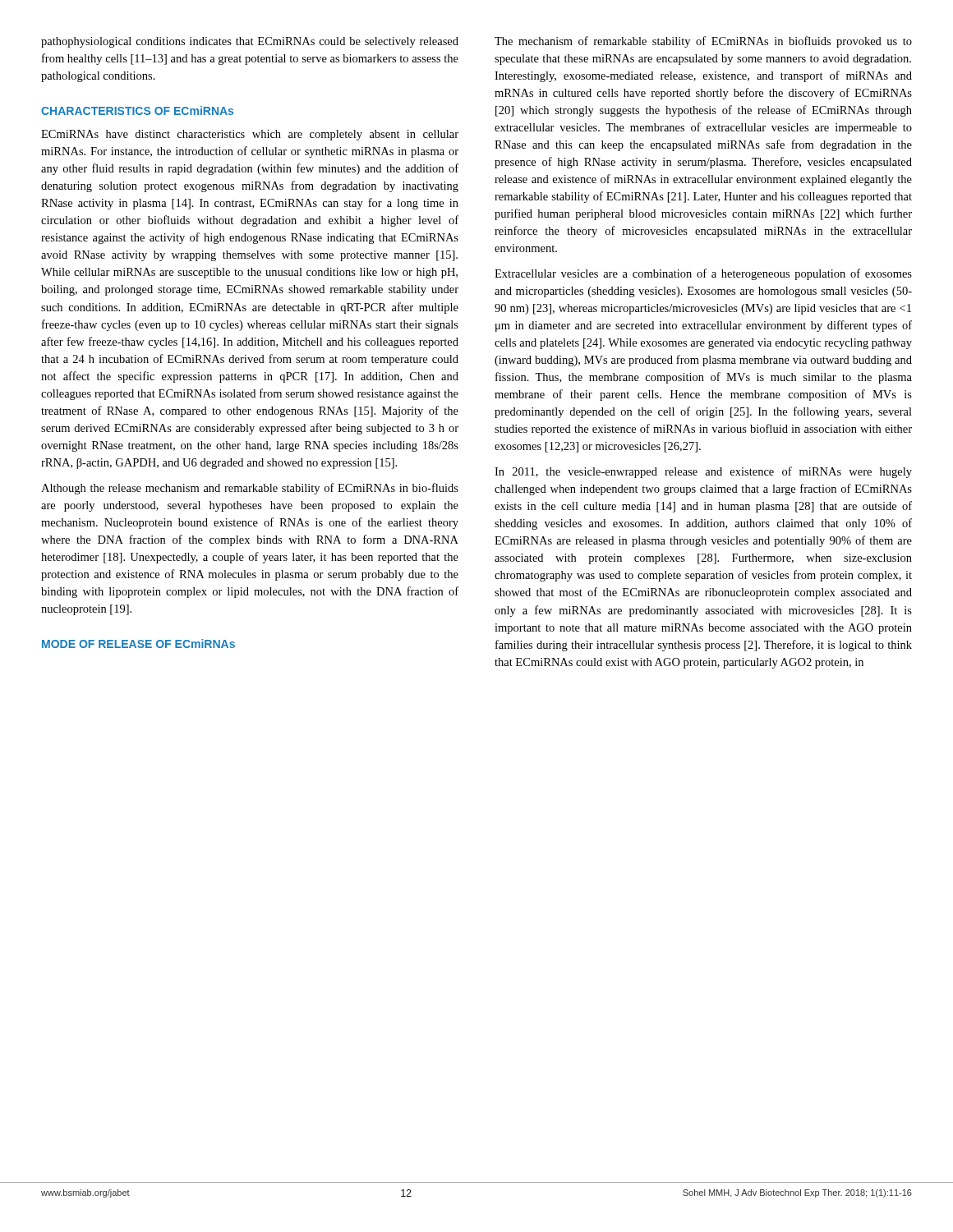Point to the passage starting "In 2011, the"
The height and width of the screenshot is (1232, 953).
(x=703, y=567)
